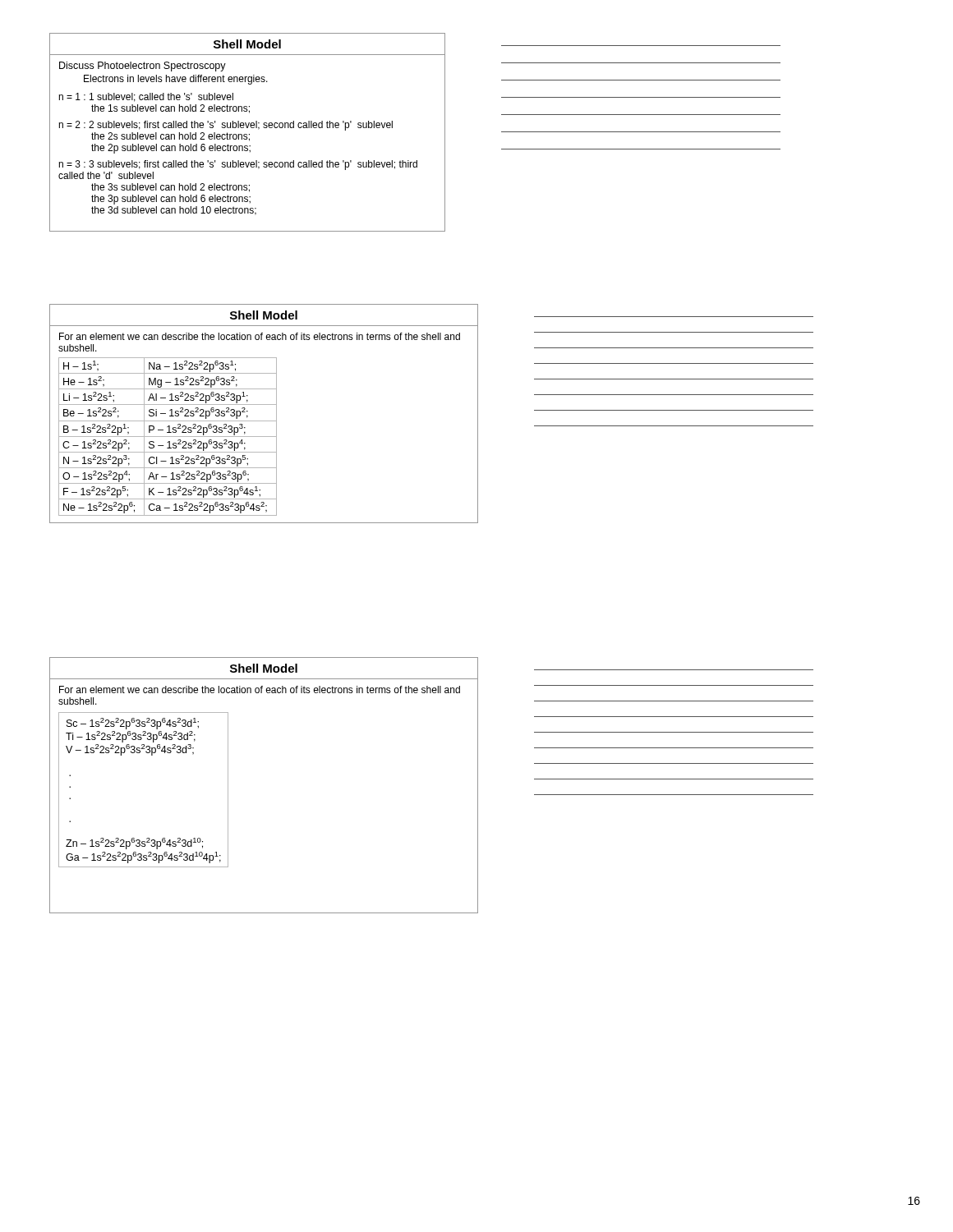This screenshot has height=1232, width=953.
Task: Where is the title that starts "Shell Model Discuss Photoelectron Spectroscopy Electrons"?
Action: 247,130
